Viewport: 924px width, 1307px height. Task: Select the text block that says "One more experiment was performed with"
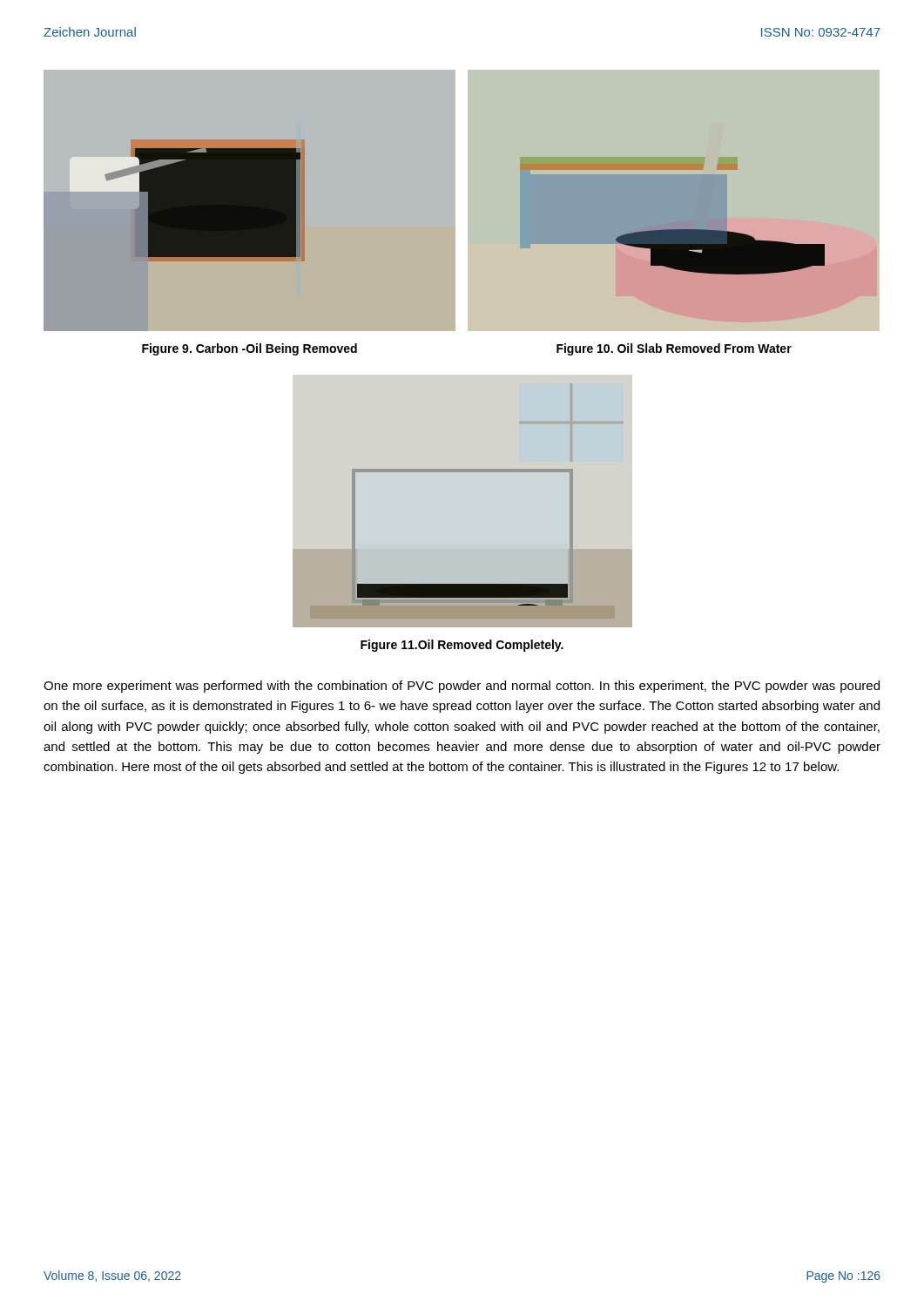tap(462, 726)
